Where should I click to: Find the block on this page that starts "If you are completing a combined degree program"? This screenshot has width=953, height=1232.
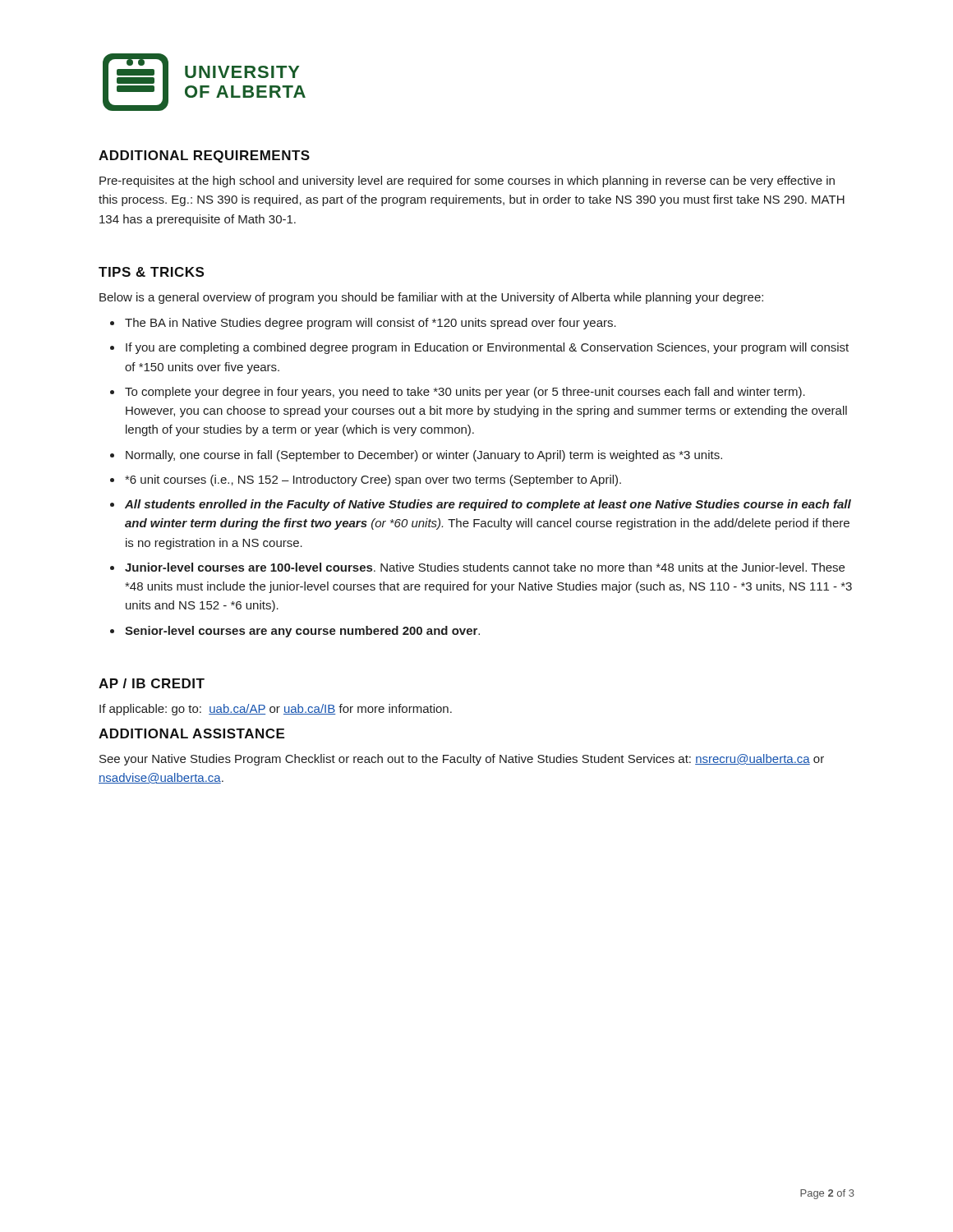487,357
